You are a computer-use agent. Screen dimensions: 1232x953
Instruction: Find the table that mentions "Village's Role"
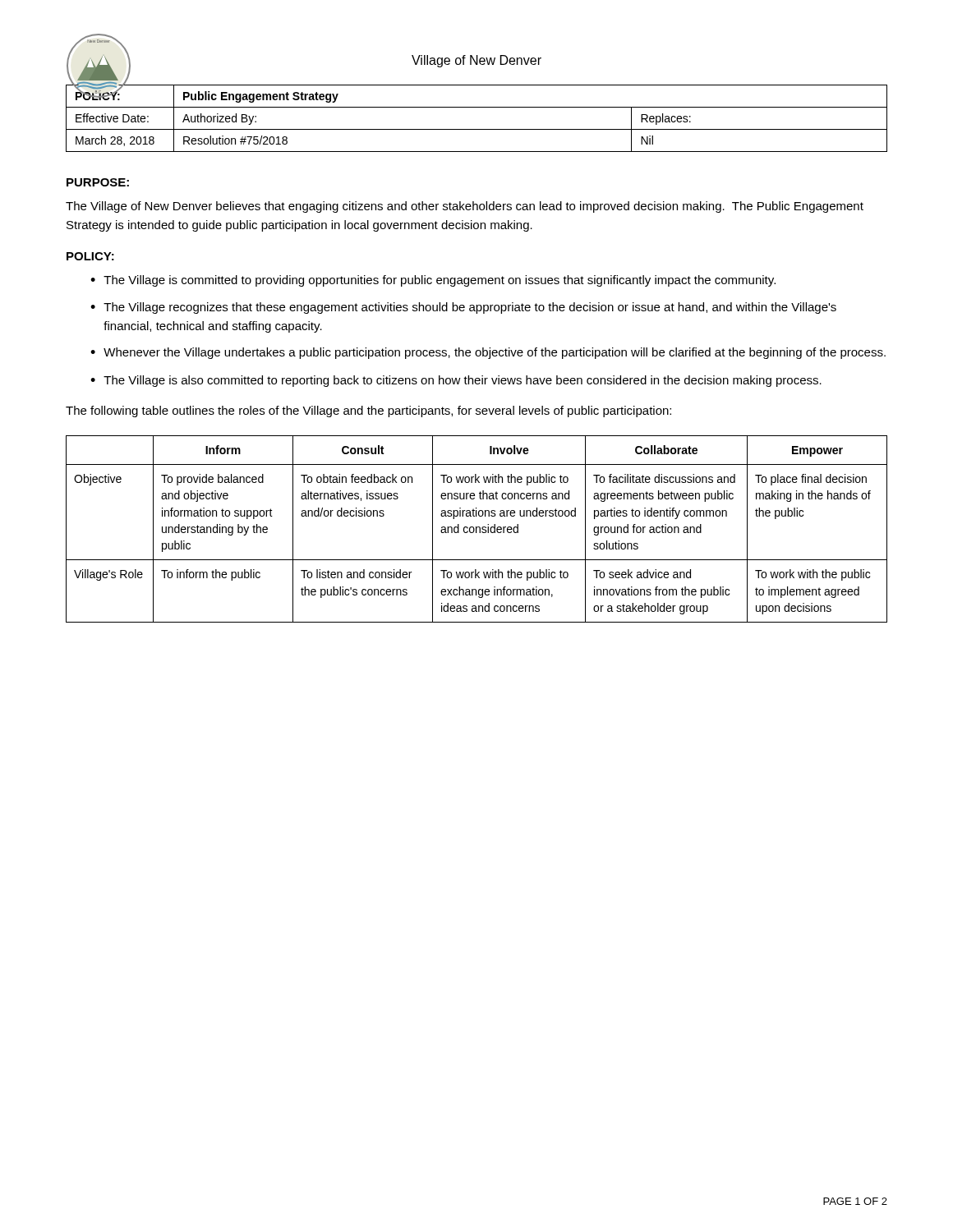(476, 529)
